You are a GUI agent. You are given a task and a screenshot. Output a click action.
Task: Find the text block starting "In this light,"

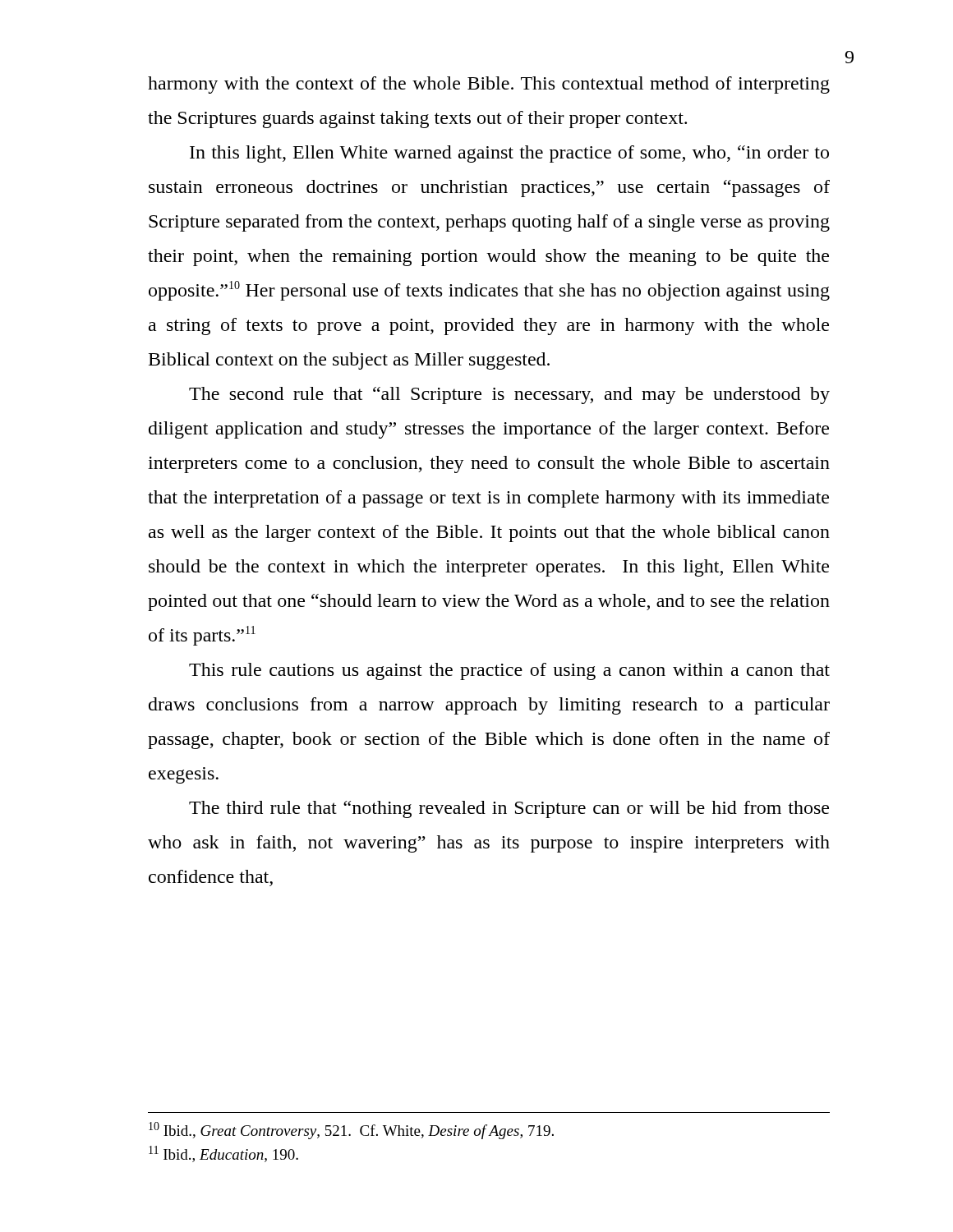point(489,255)
